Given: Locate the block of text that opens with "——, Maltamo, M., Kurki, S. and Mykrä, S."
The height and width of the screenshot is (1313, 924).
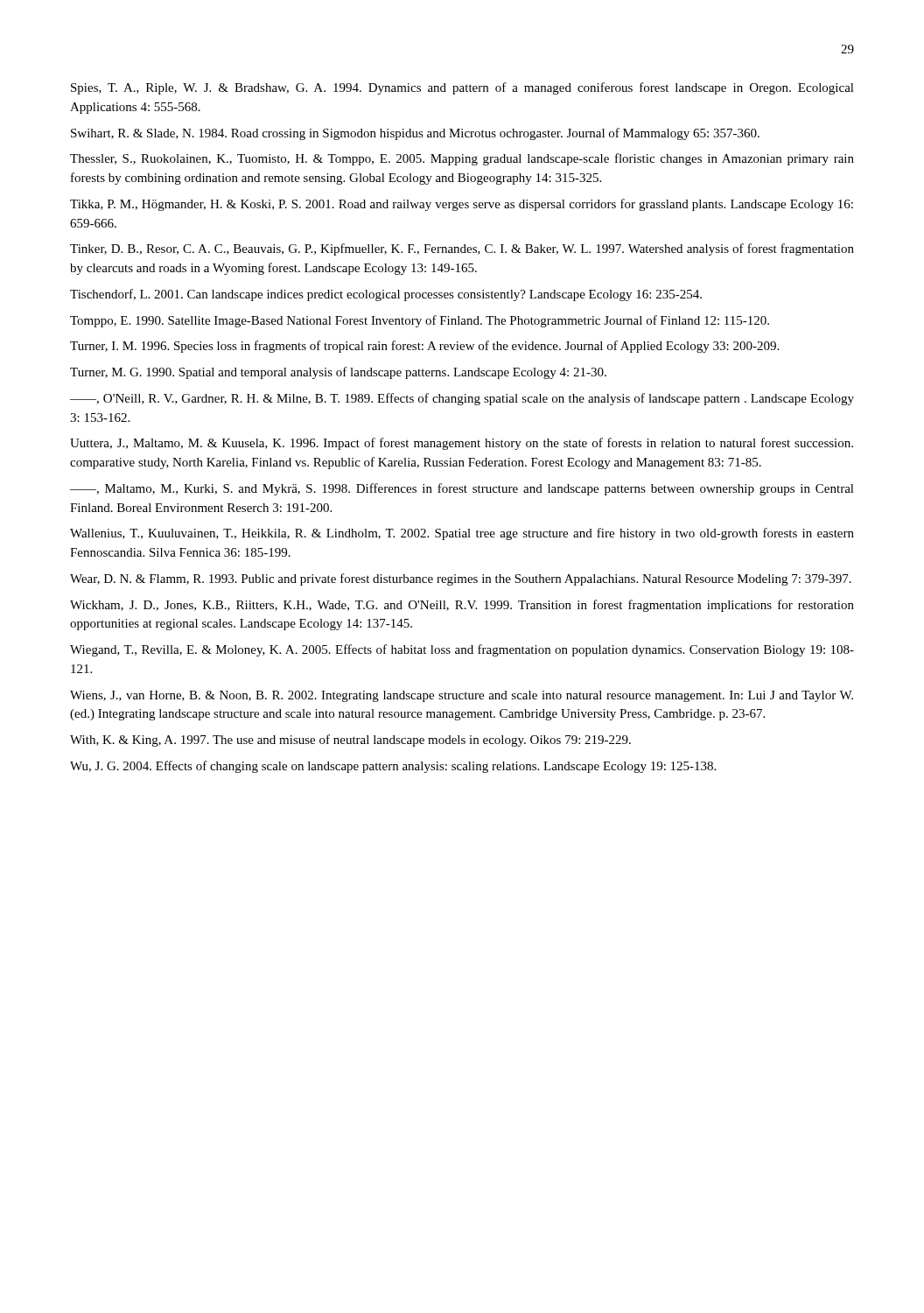Looking at the screenshot, I should pos(462,498).
